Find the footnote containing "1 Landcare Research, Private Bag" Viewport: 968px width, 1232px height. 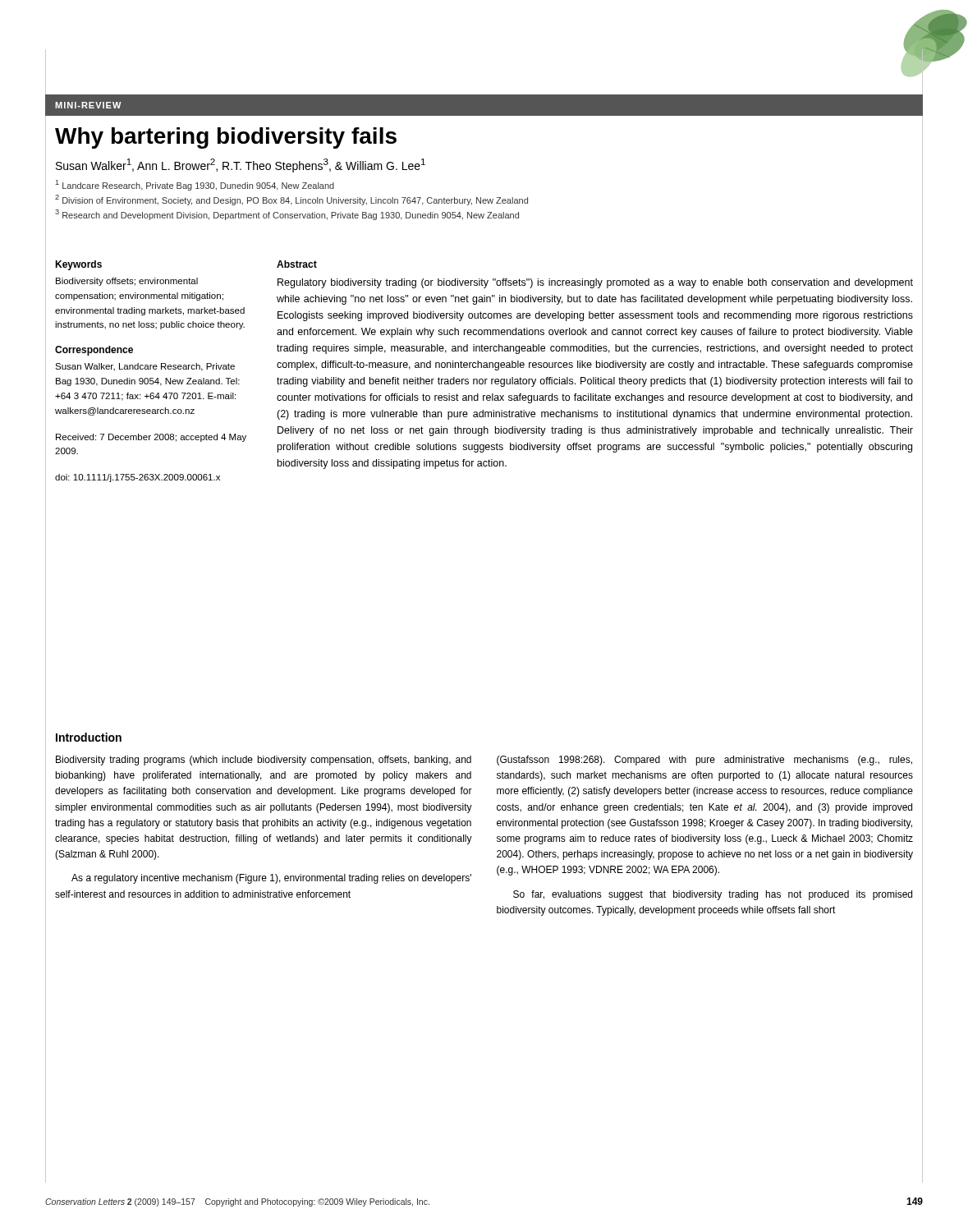[x=292, y=199]
